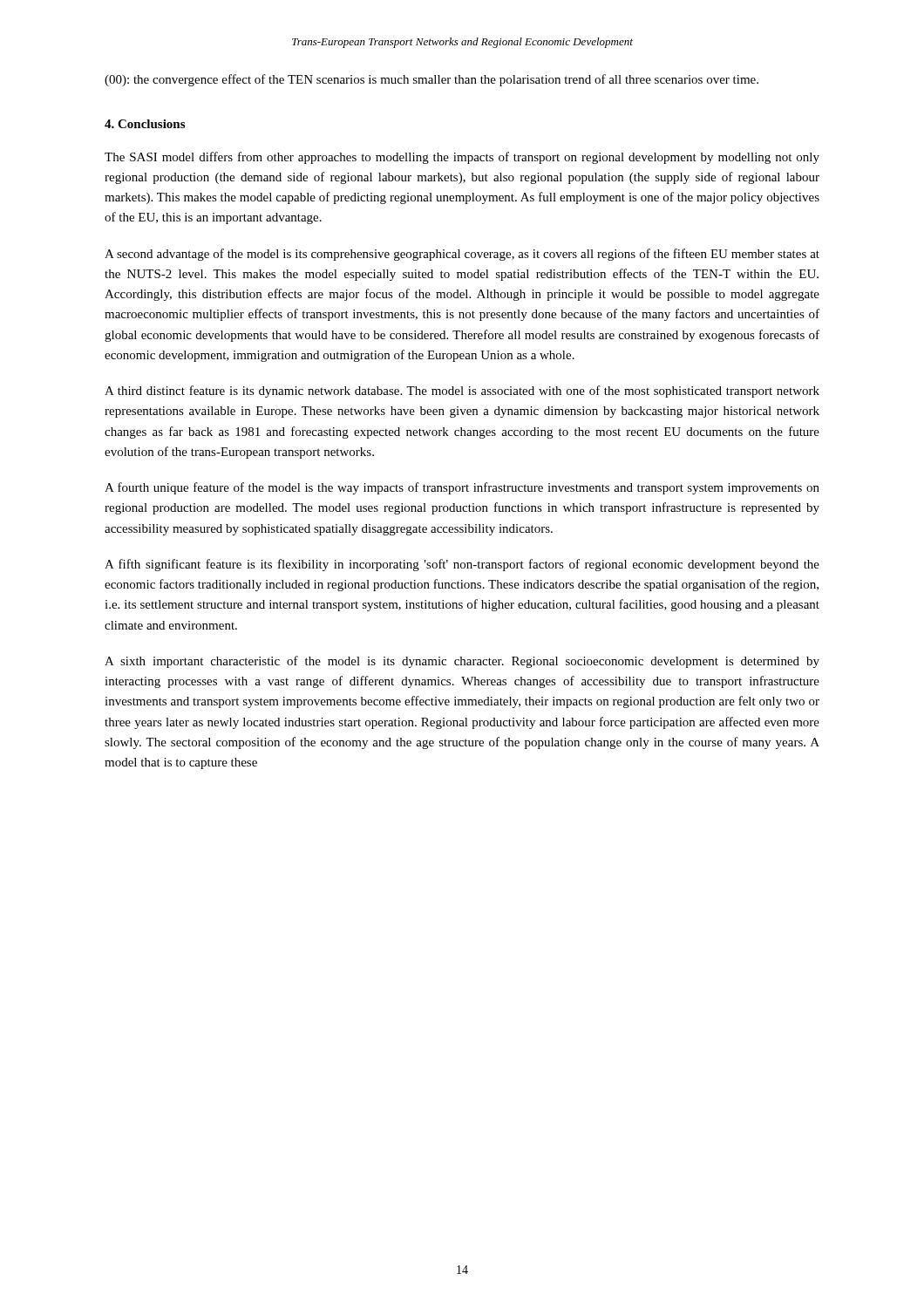Viewport: 924px width, 1308px height.
Task: Click on the block starting "4. Conclusions"
Action: [x=145, y=124]
